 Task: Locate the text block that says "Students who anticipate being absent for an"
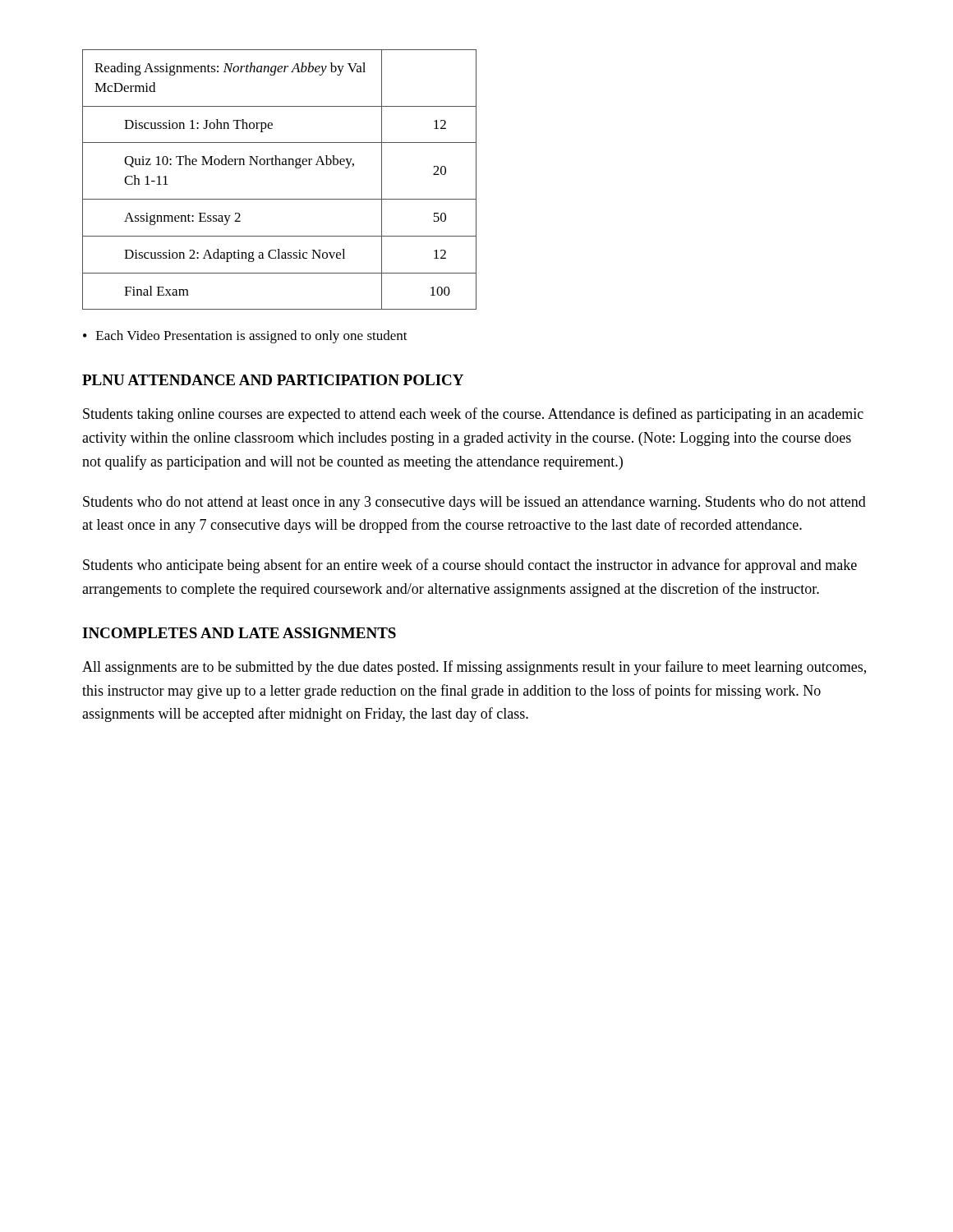point(470,577)
